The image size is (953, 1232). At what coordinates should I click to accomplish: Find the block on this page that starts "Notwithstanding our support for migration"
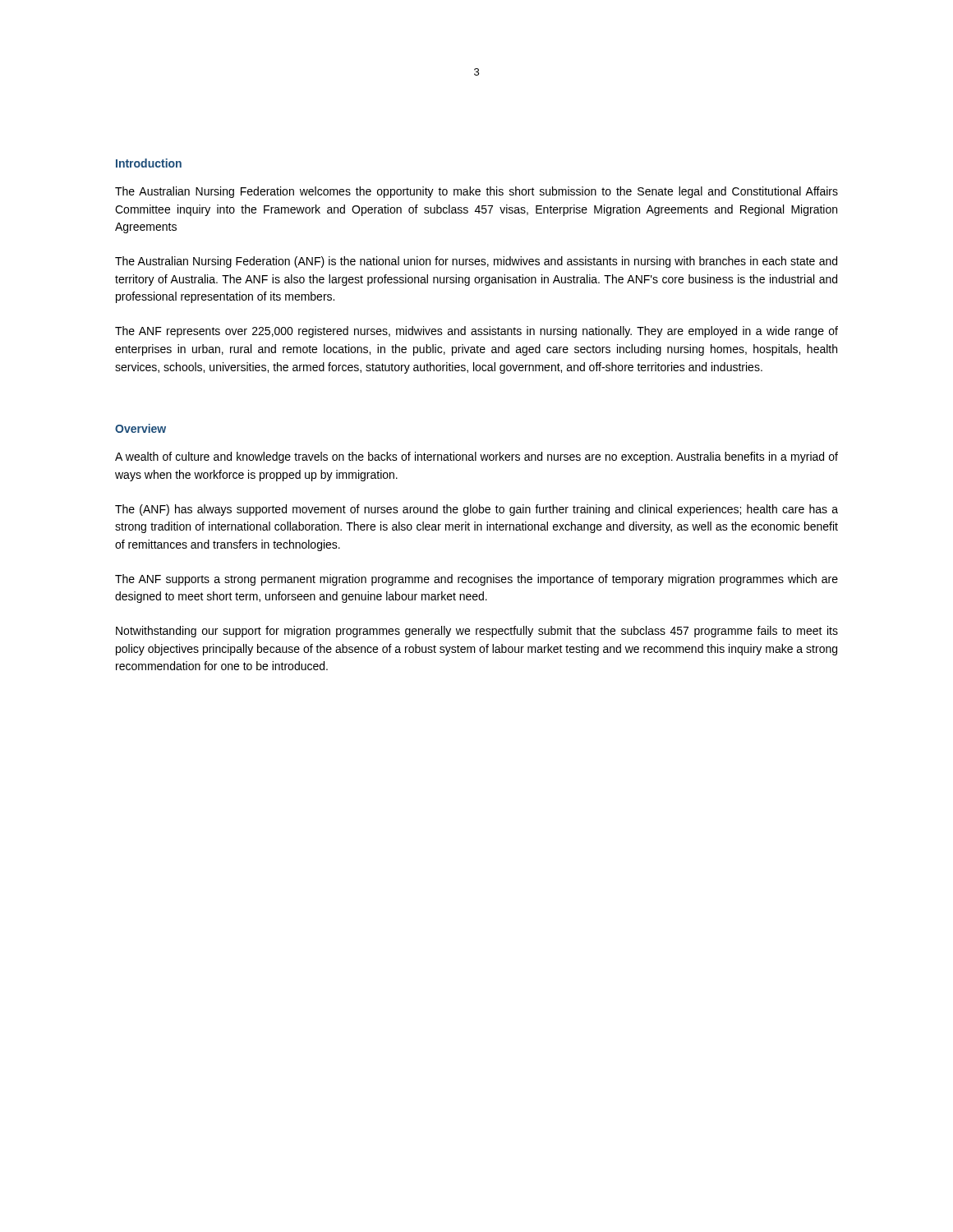coord(476,649)
